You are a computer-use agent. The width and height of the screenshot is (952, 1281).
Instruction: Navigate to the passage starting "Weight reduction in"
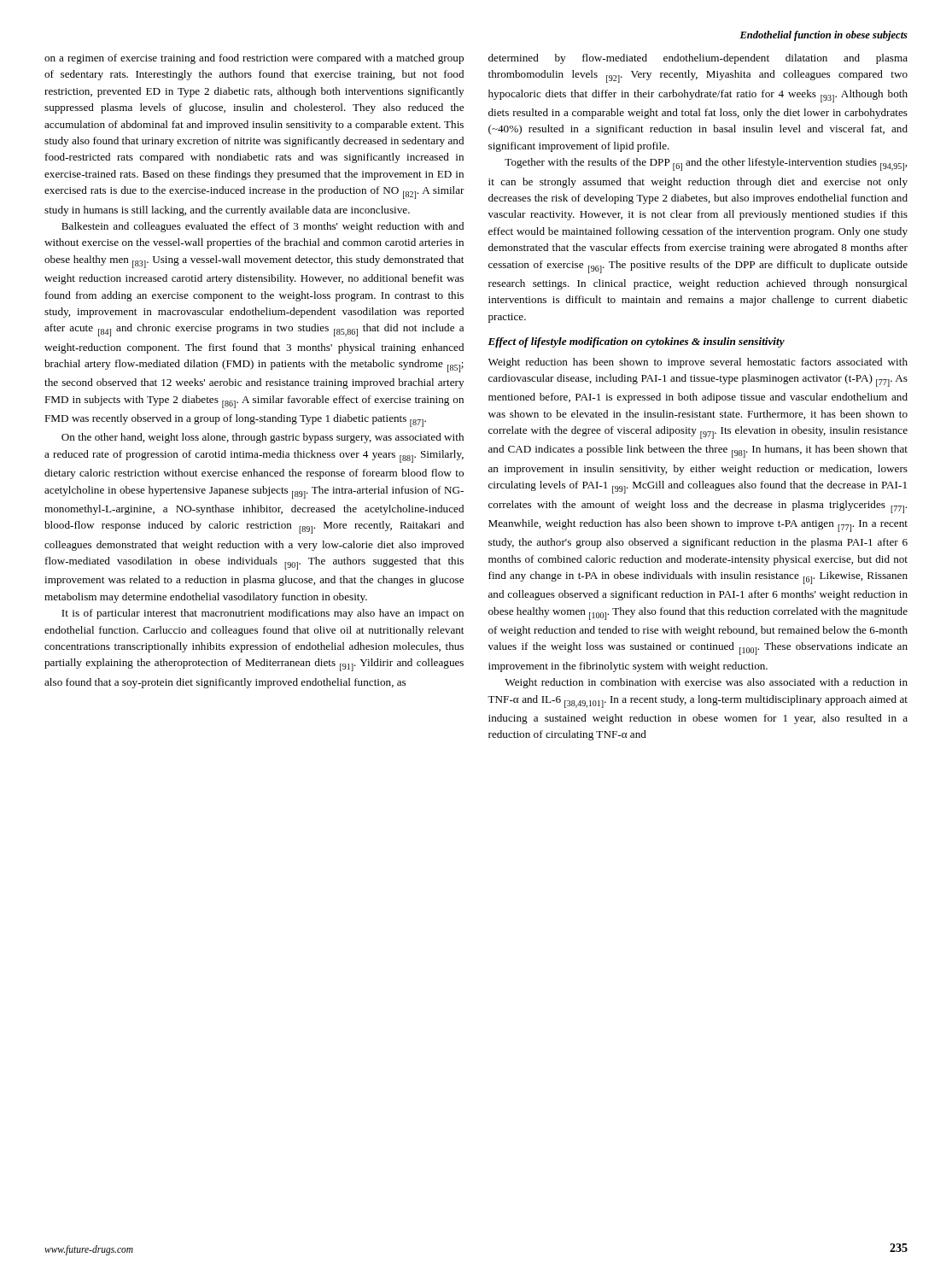click(x=698, y=708)
